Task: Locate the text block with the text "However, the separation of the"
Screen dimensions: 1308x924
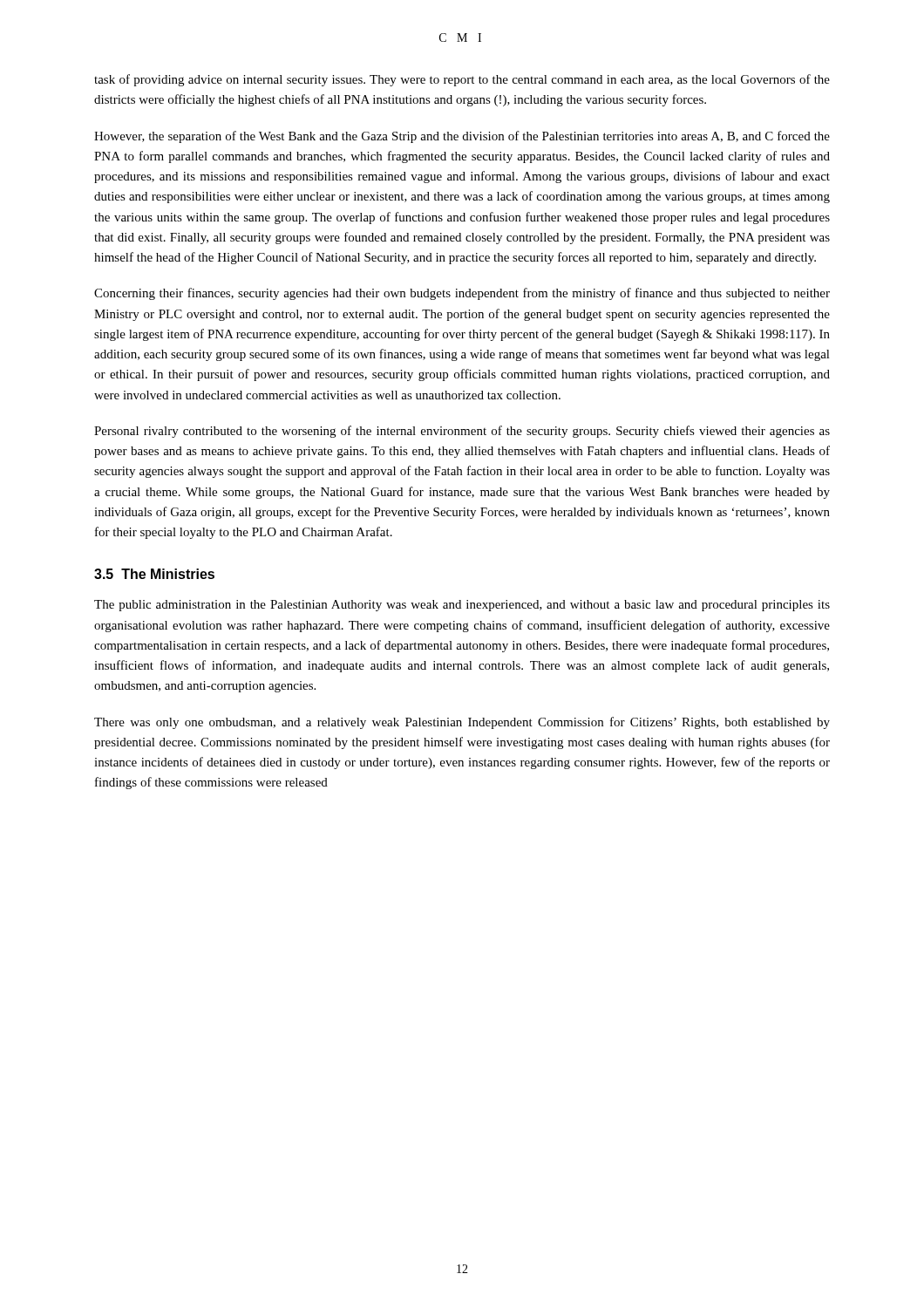Action: pyautogui.click(x=462, y=196)
